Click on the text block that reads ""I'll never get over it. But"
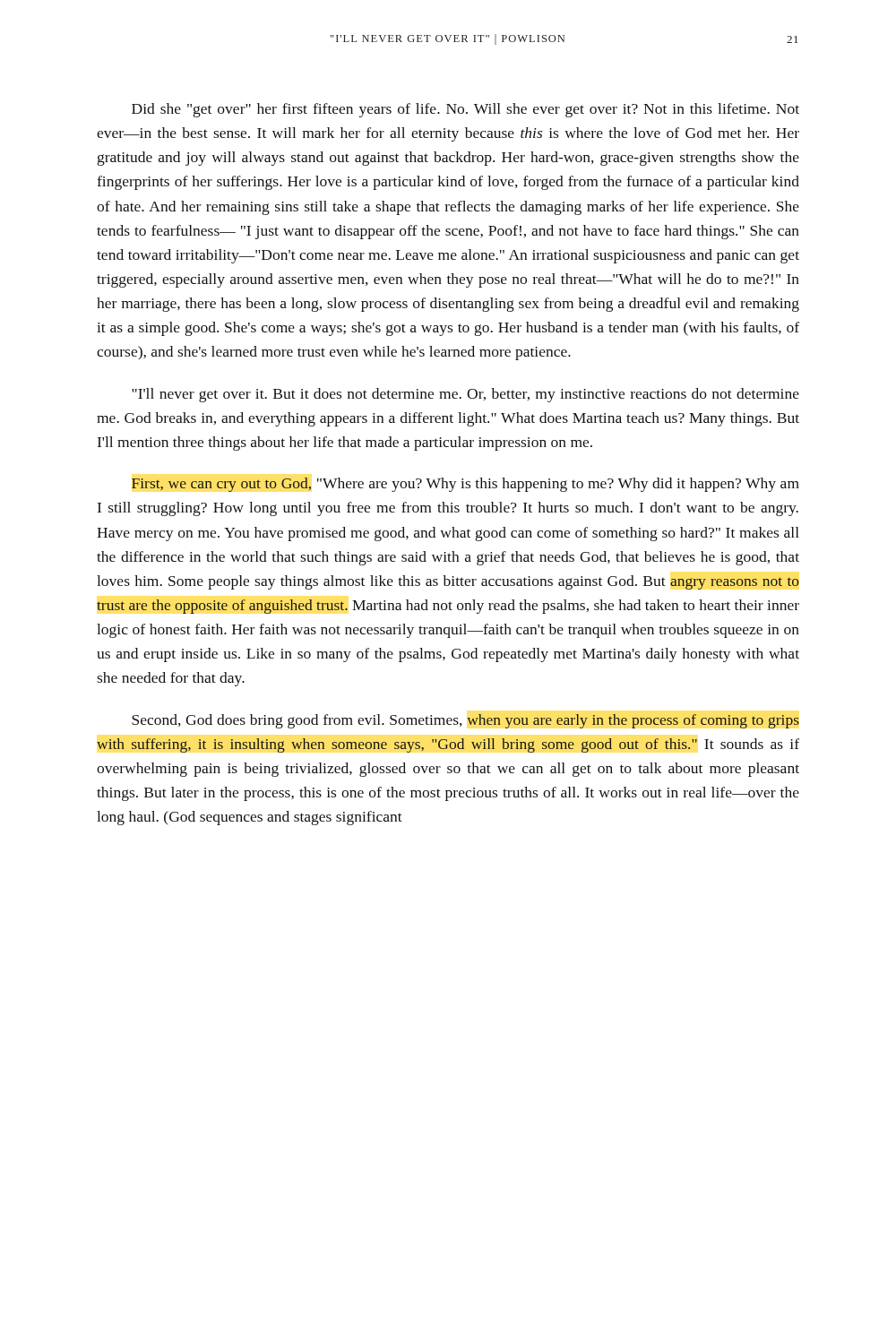Viewport: 896px width, 1344px height. 448,417
